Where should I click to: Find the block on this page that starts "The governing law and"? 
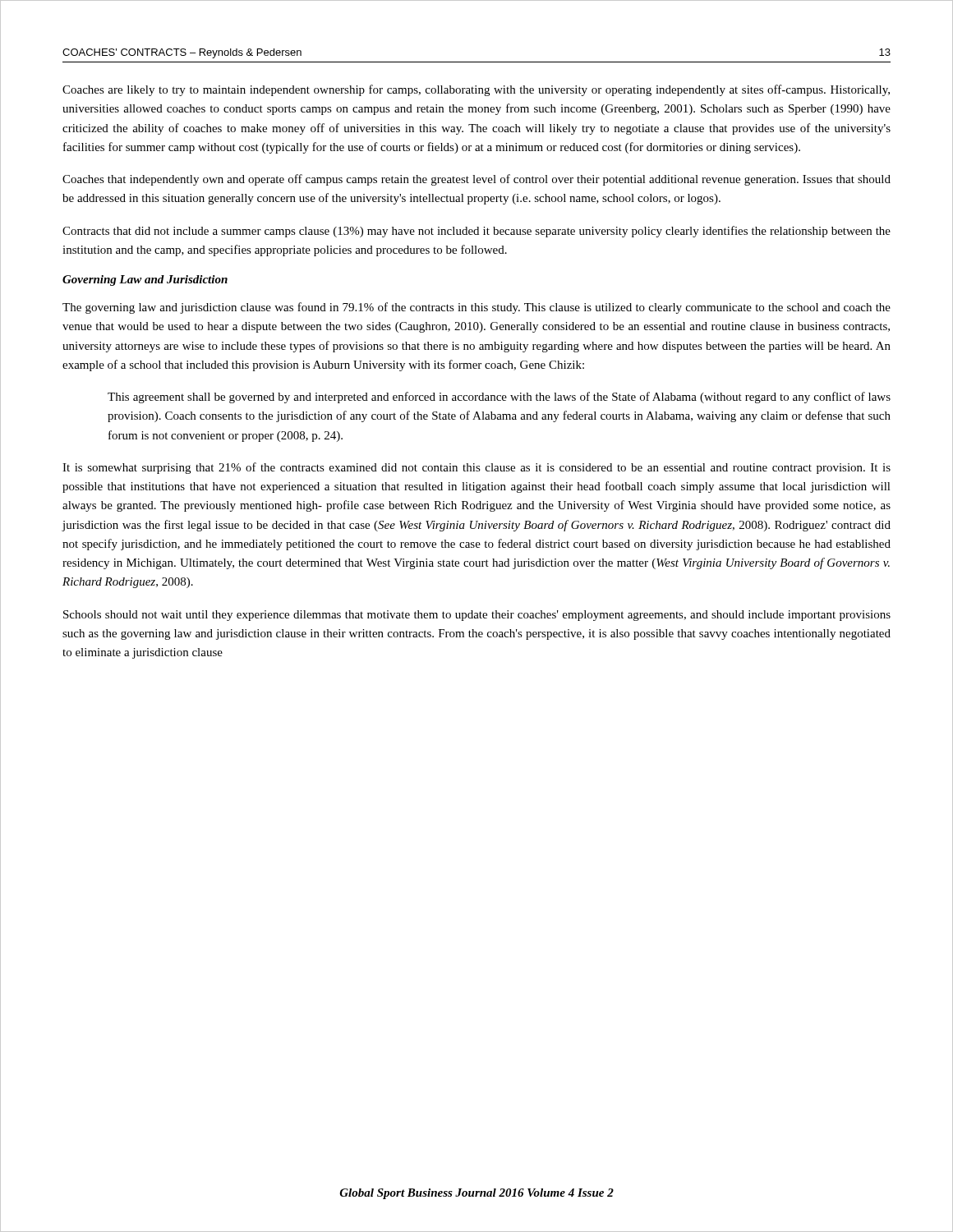tap(476, 336)
